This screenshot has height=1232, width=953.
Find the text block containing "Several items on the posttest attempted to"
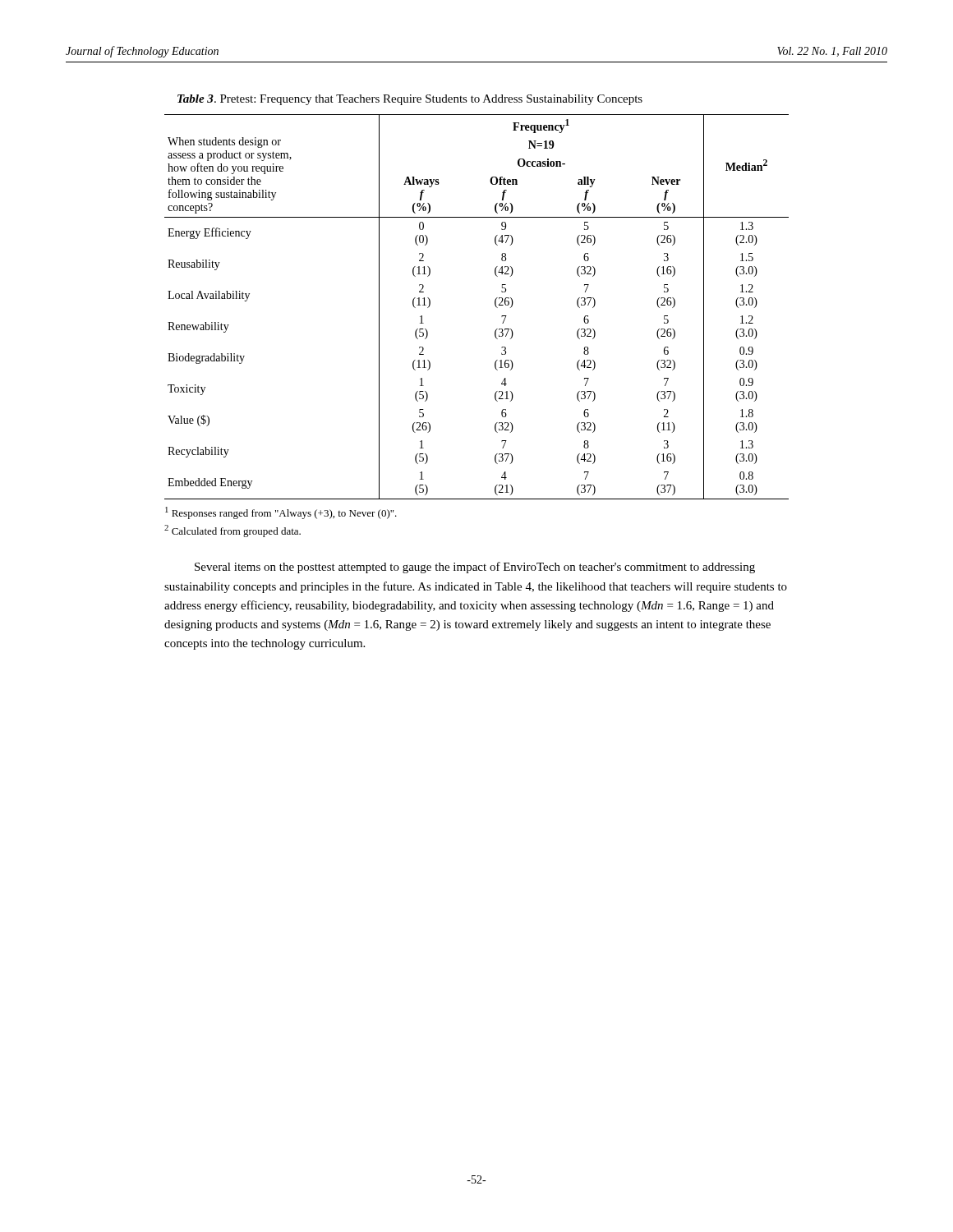476,605
